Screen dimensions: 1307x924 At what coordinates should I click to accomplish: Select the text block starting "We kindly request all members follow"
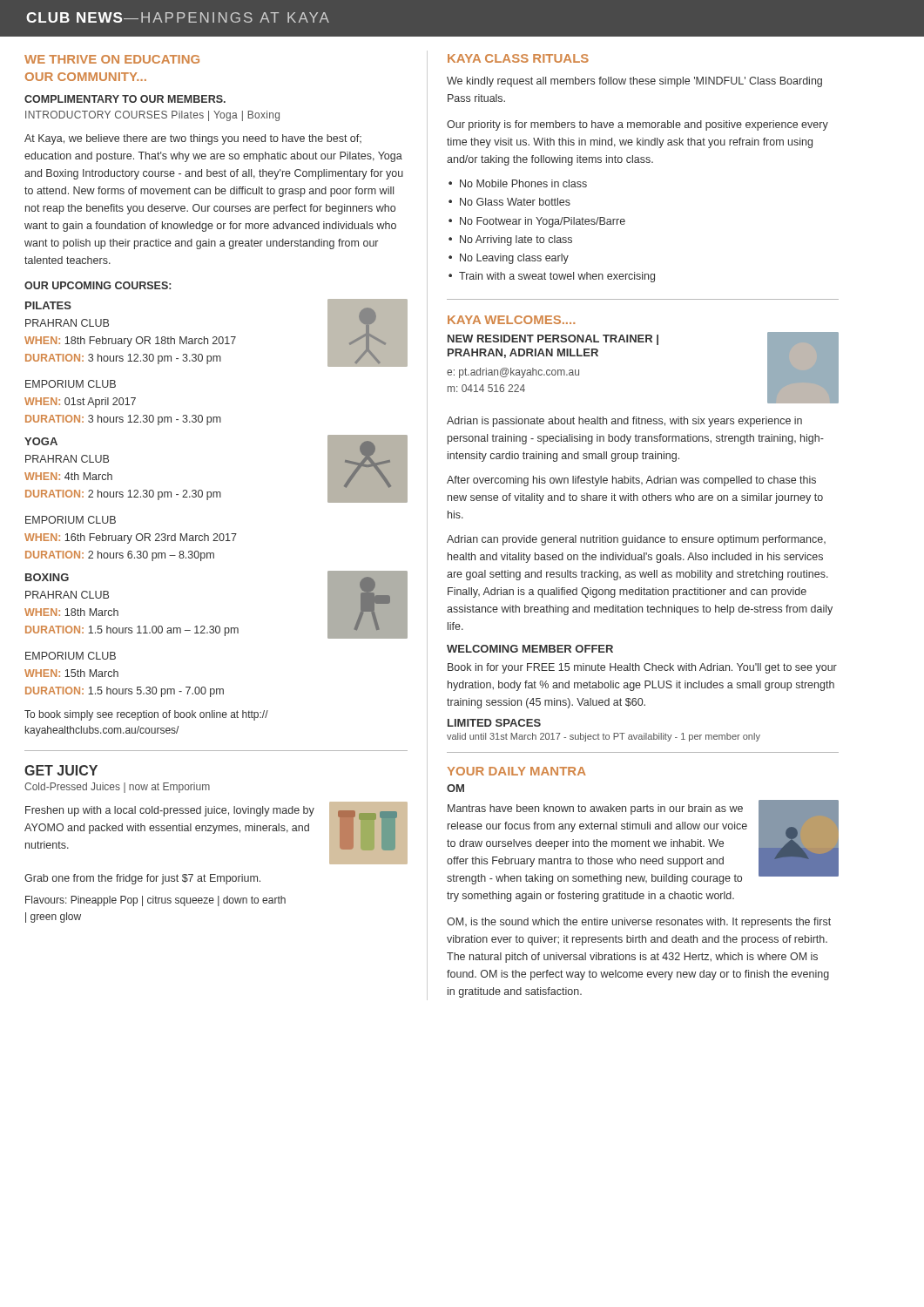pyautogui.click(x=635, y=90)
